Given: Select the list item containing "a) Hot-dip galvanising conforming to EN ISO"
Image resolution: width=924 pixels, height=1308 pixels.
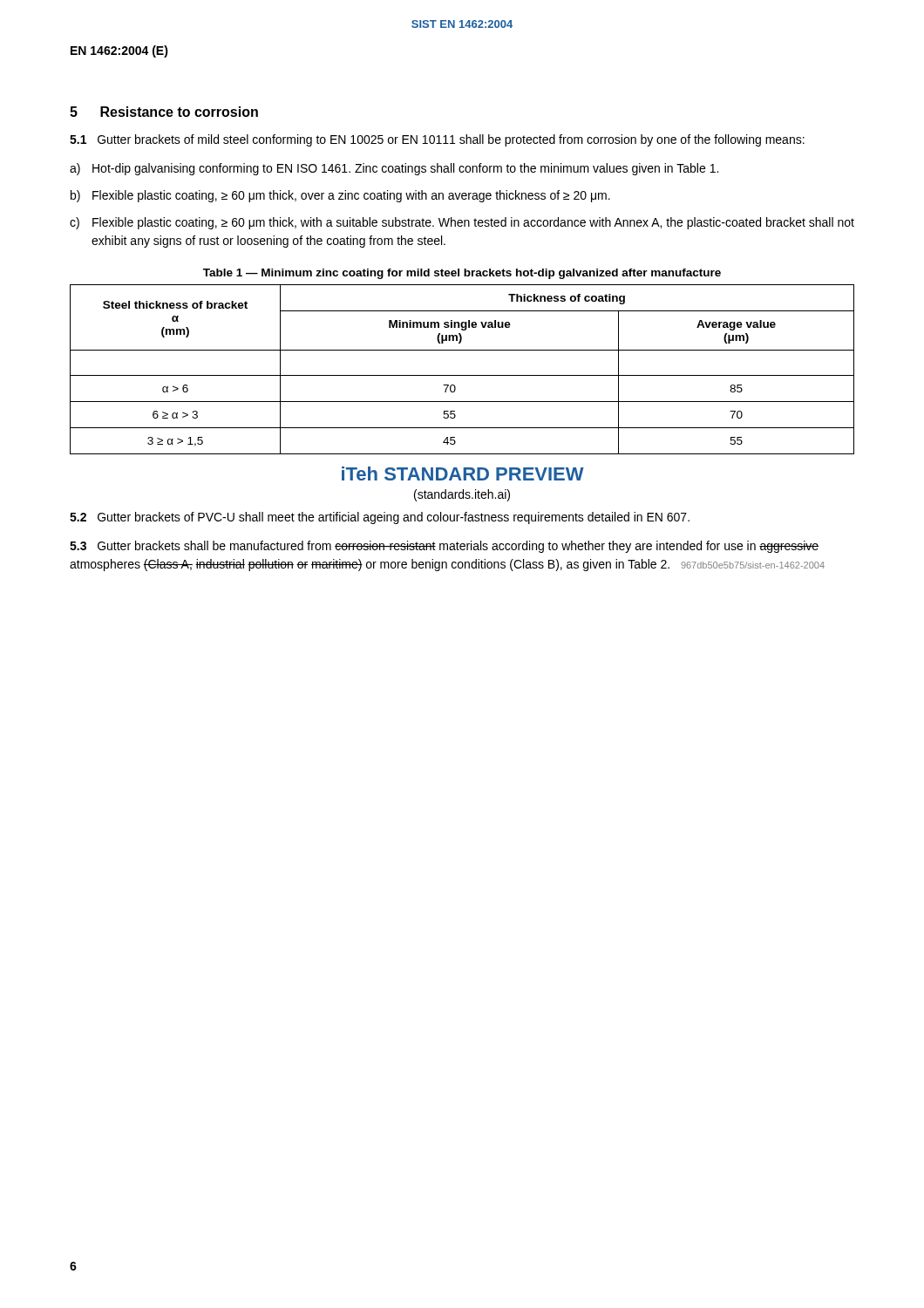Looking at the screenshot, I should click(x=462, y=169).
